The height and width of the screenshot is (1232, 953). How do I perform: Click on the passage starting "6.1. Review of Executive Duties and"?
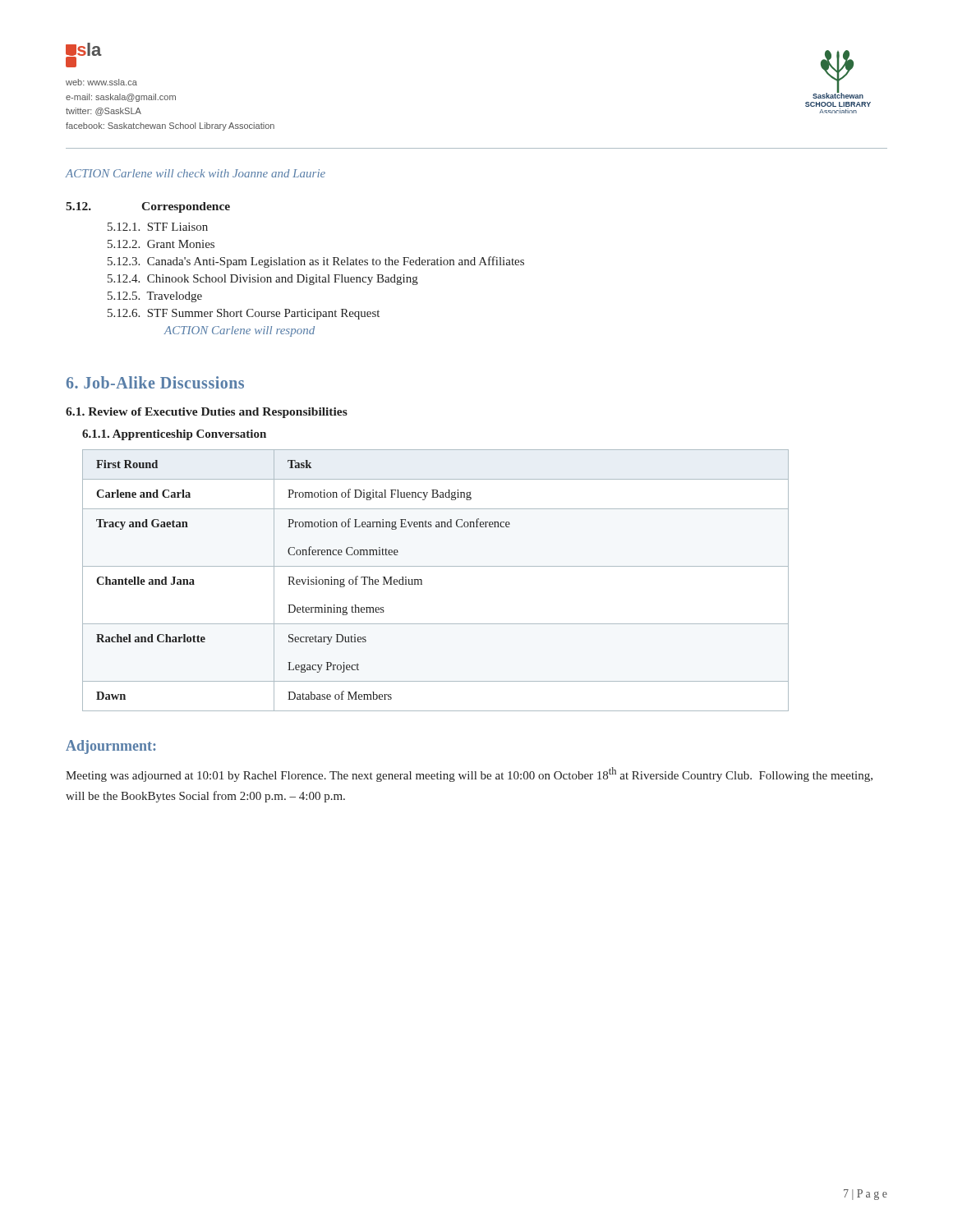(207, 411)
